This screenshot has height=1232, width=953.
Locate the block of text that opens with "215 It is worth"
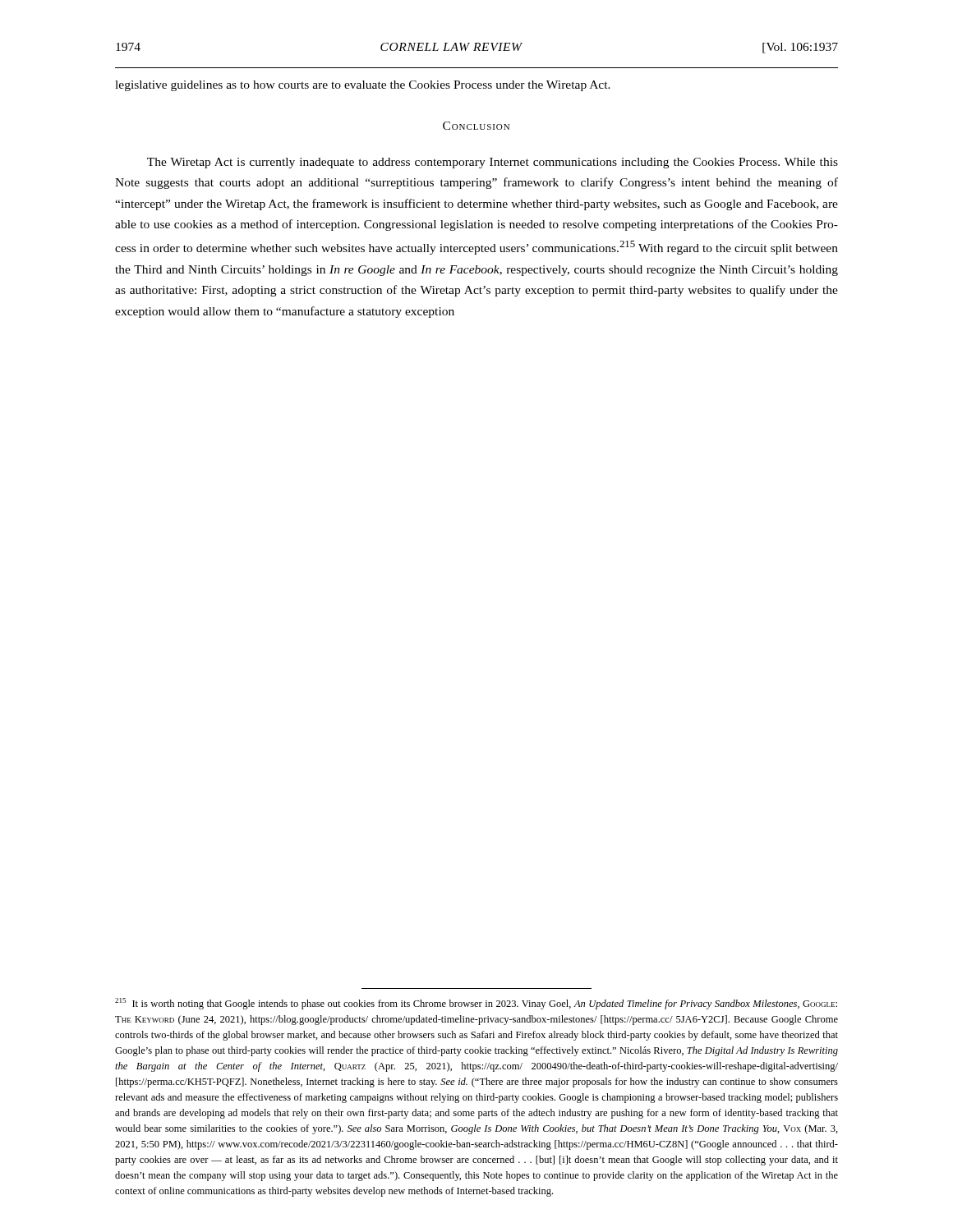[476, 1096]
